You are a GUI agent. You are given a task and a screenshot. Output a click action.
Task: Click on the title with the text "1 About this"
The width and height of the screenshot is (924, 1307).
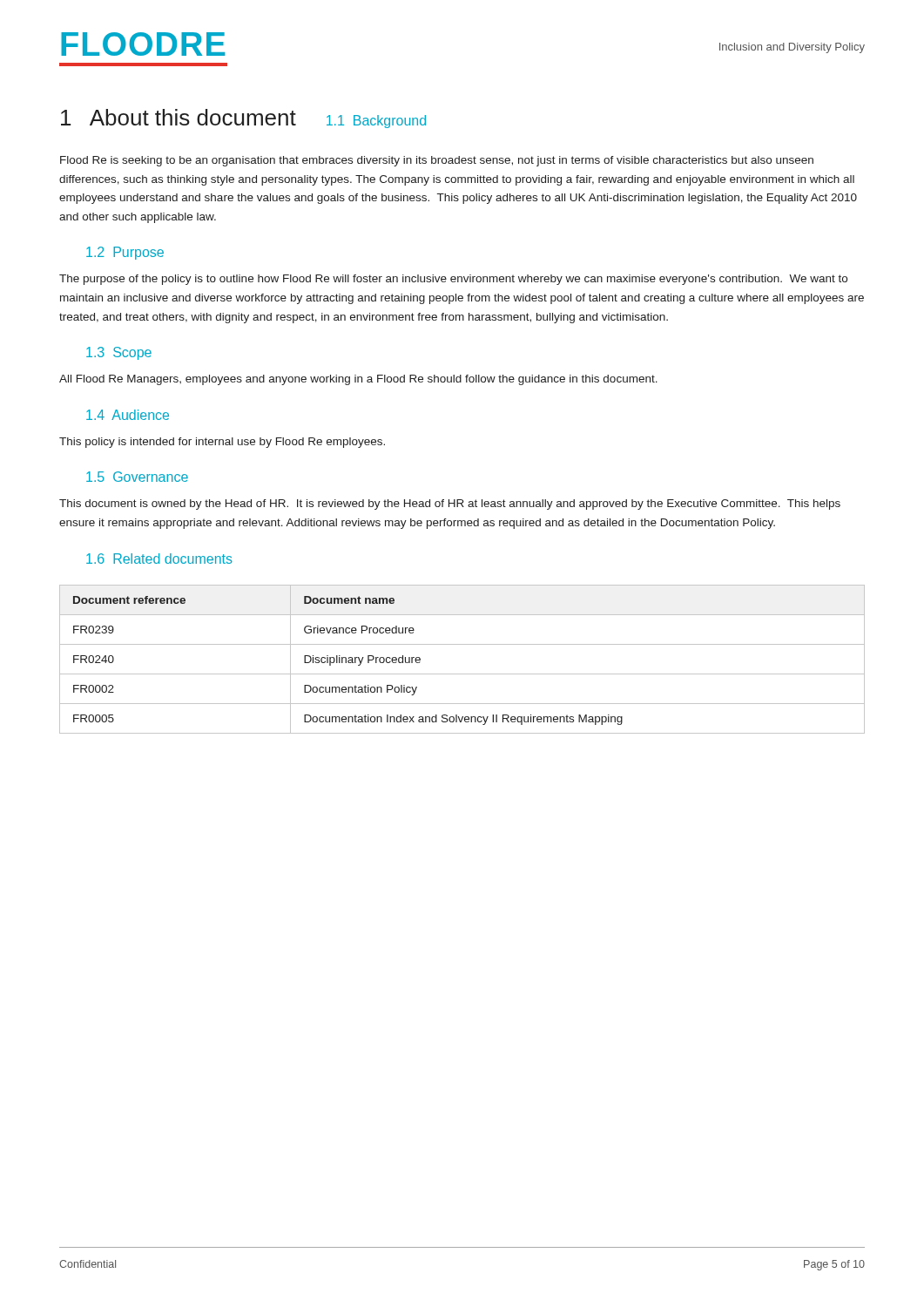178,118
